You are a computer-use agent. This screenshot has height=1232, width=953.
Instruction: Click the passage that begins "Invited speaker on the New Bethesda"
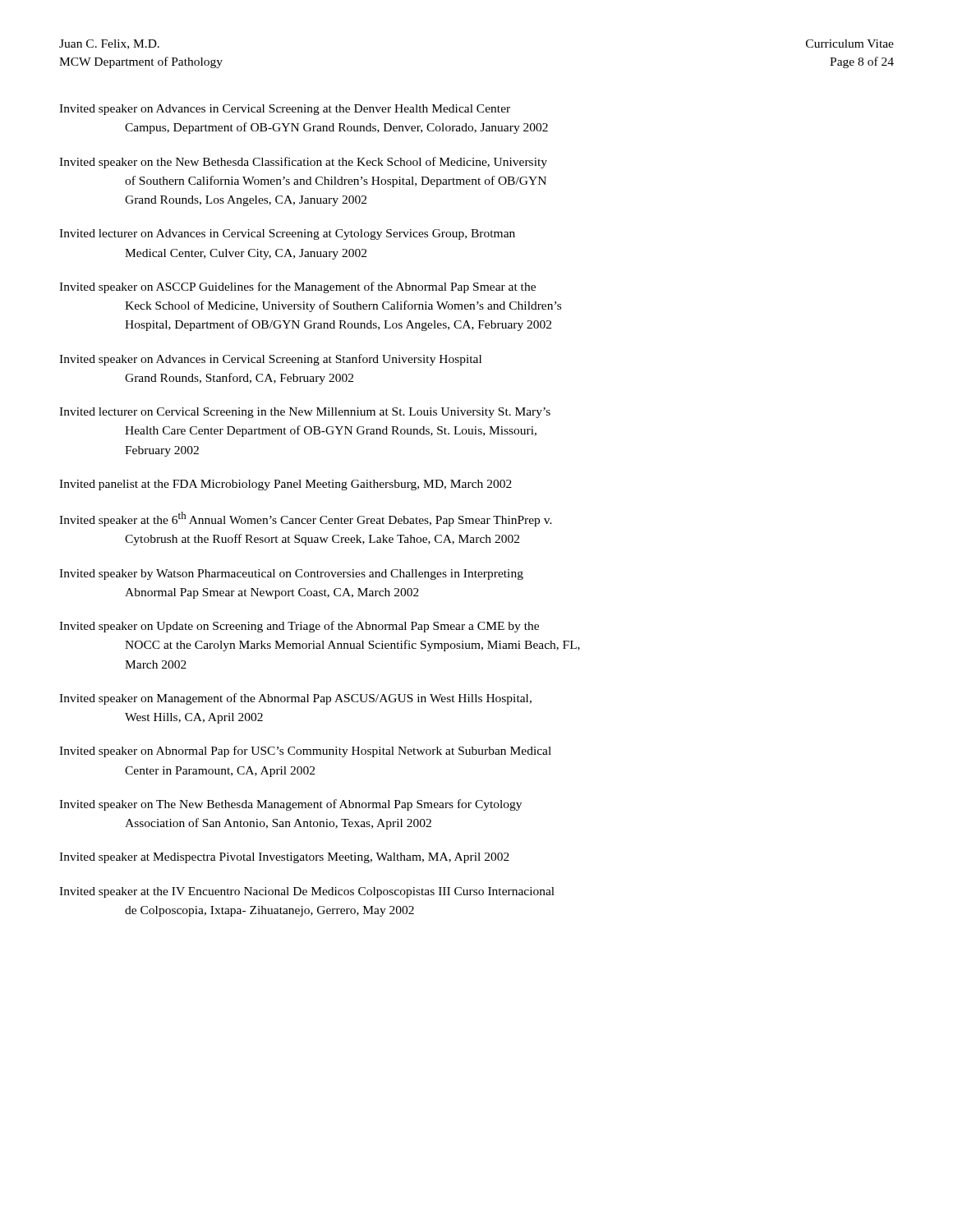click(476, 180)
